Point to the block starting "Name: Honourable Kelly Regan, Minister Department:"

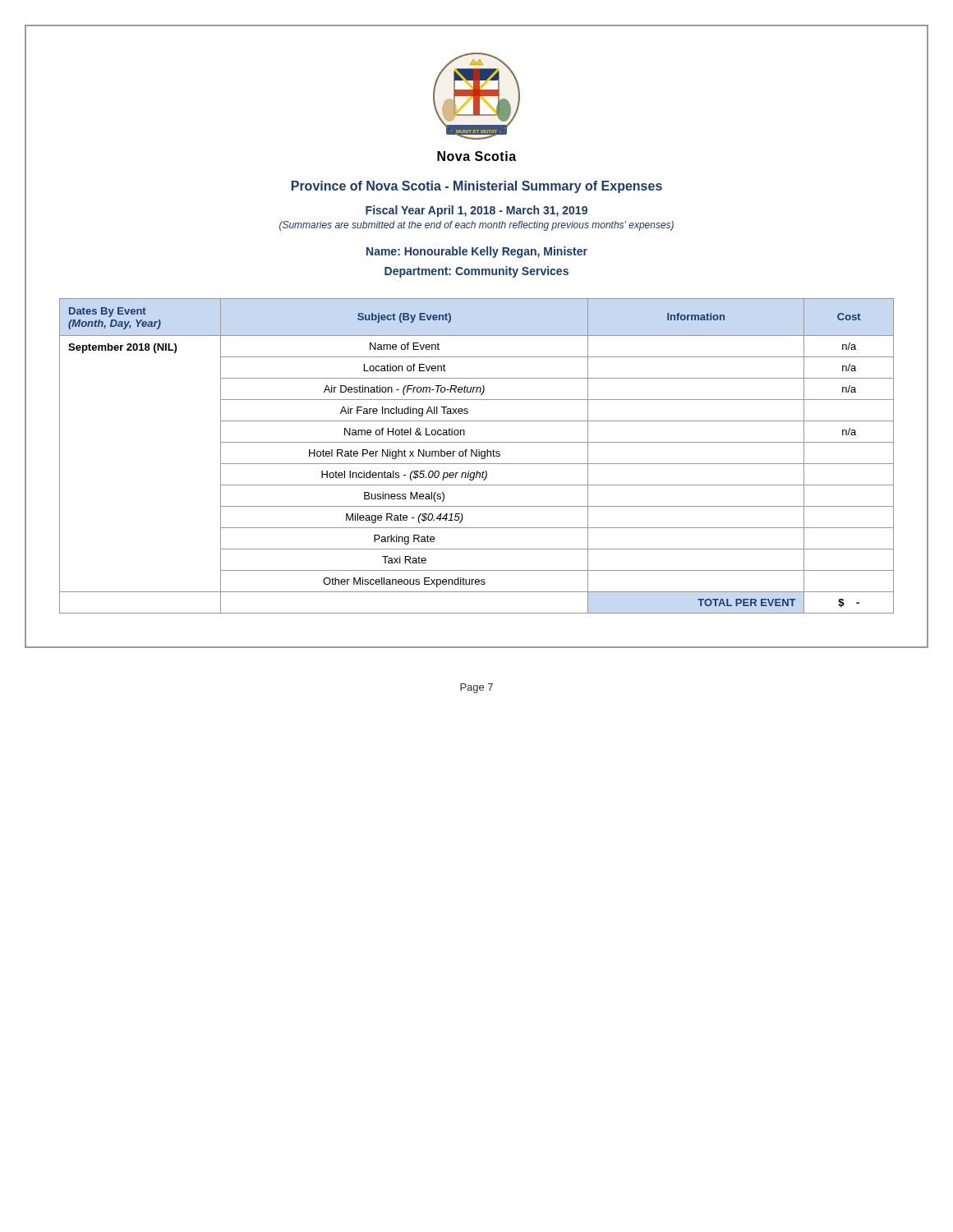coord(476,261)
